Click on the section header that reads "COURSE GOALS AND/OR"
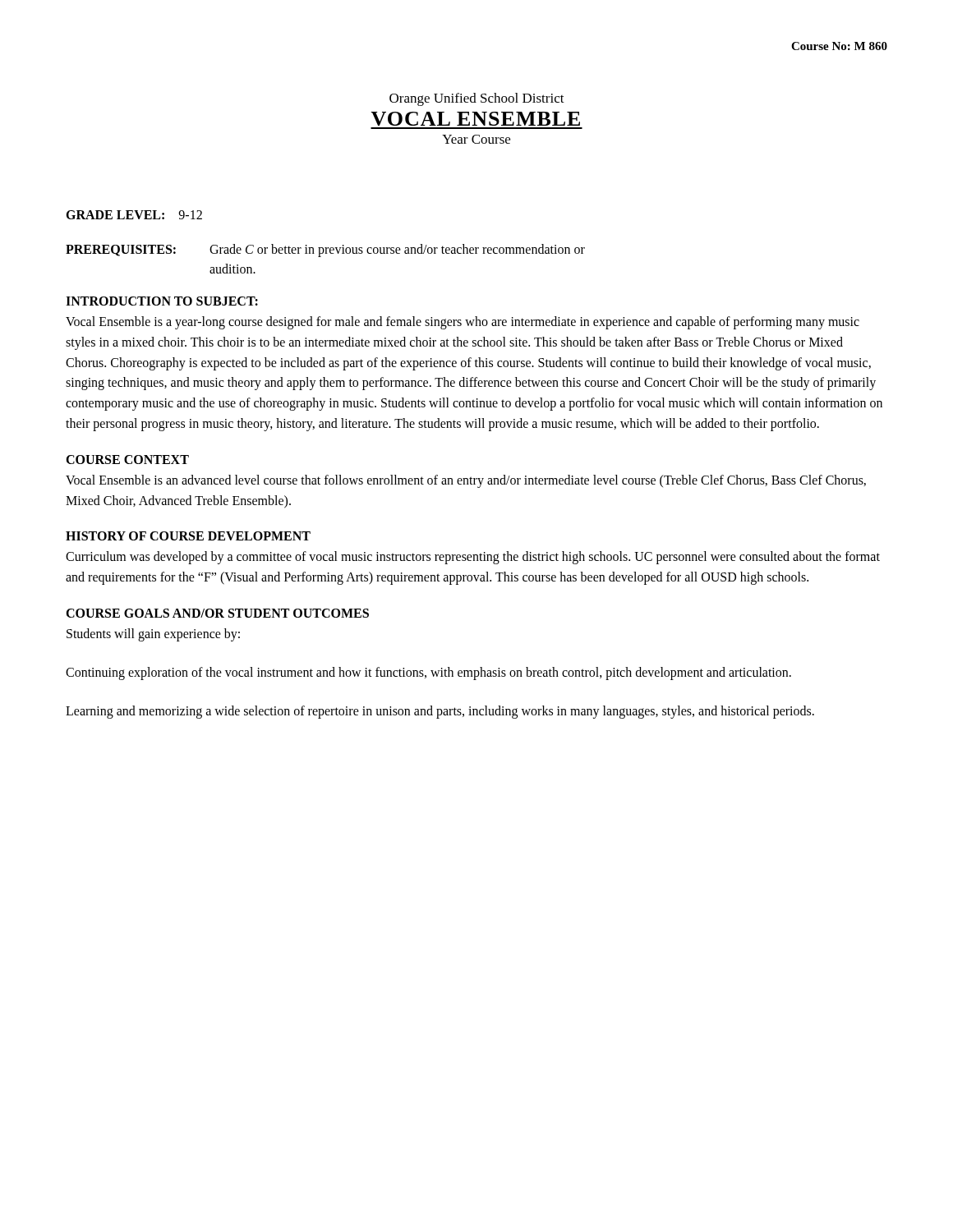Screen dimensions: 1232x953 tap(218, 613)
